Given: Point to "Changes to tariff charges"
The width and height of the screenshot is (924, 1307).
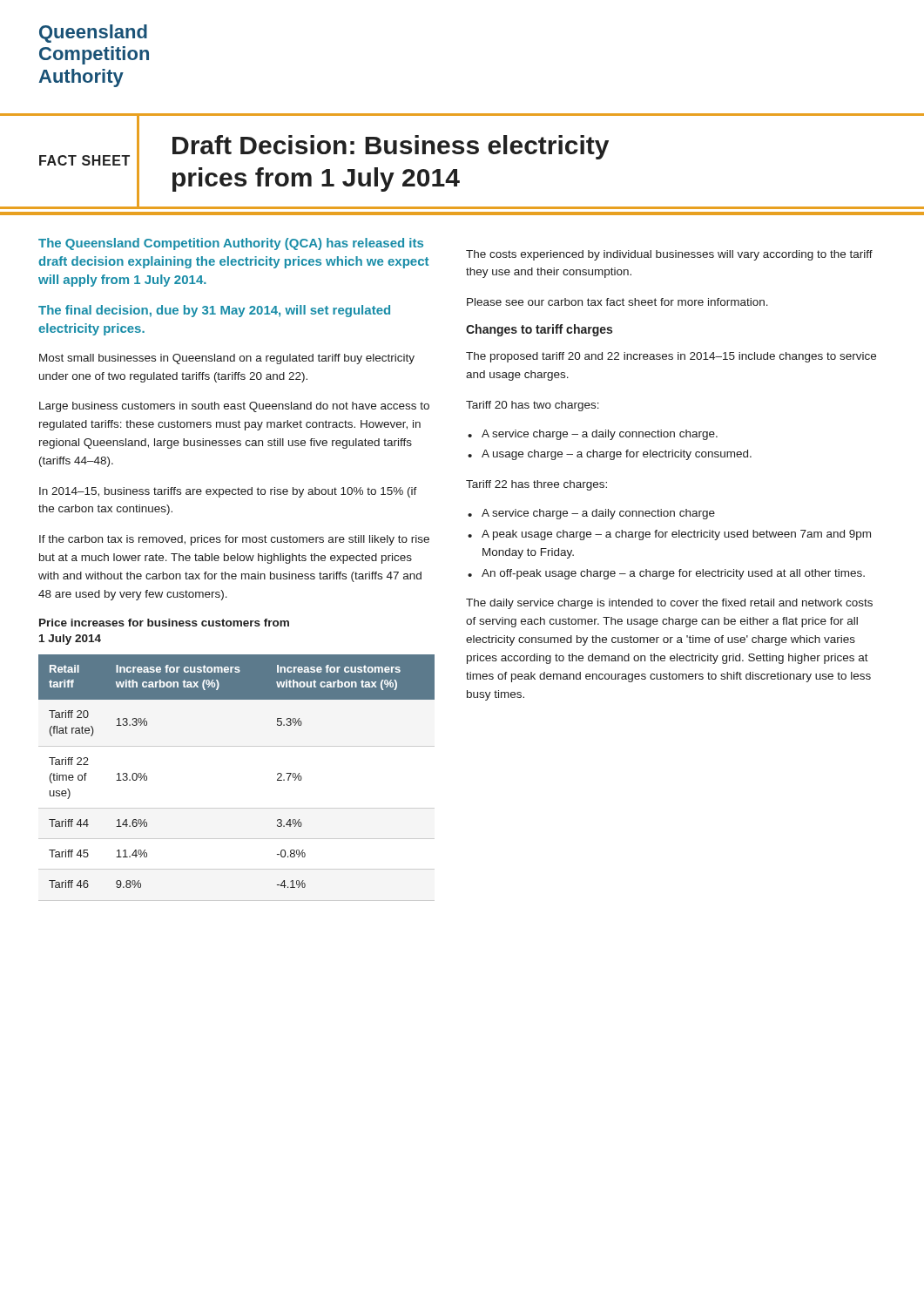Looking at the screenshot, I should (x=539, y=330).
